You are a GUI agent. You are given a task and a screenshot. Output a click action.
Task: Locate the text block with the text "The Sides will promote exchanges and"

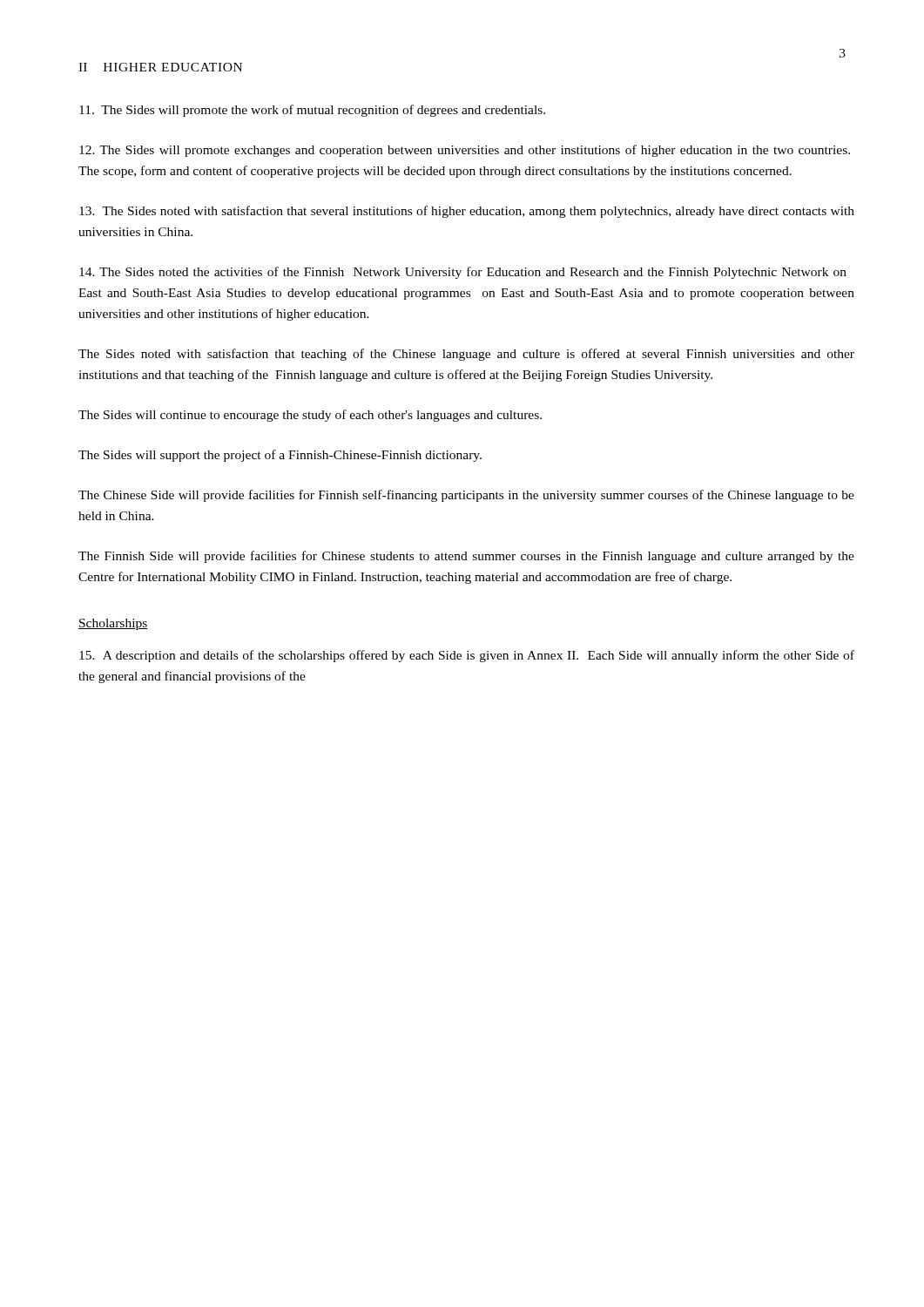tap(466, 160)
